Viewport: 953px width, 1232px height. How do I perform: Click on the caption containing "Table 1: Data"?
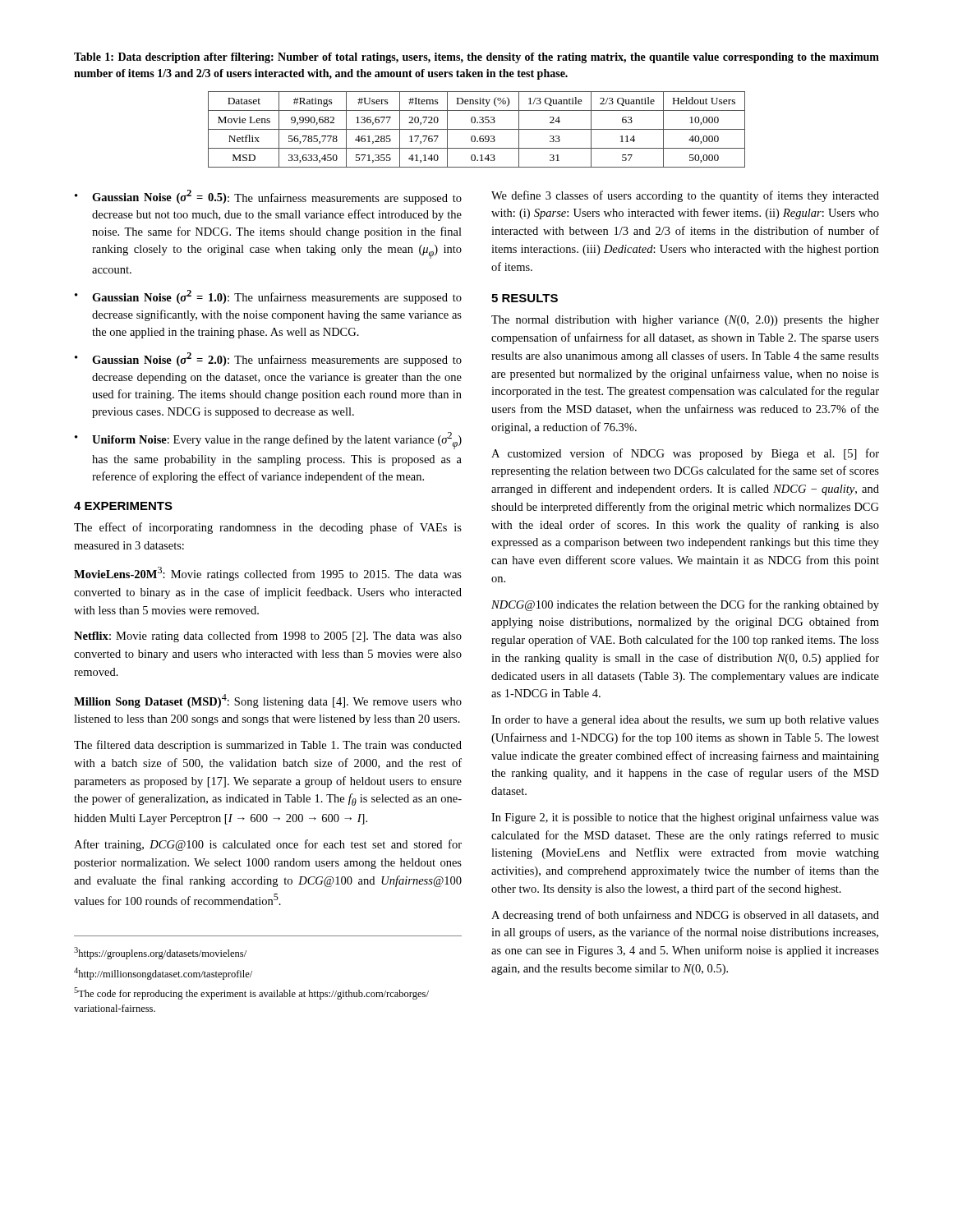tap(476, 65)
